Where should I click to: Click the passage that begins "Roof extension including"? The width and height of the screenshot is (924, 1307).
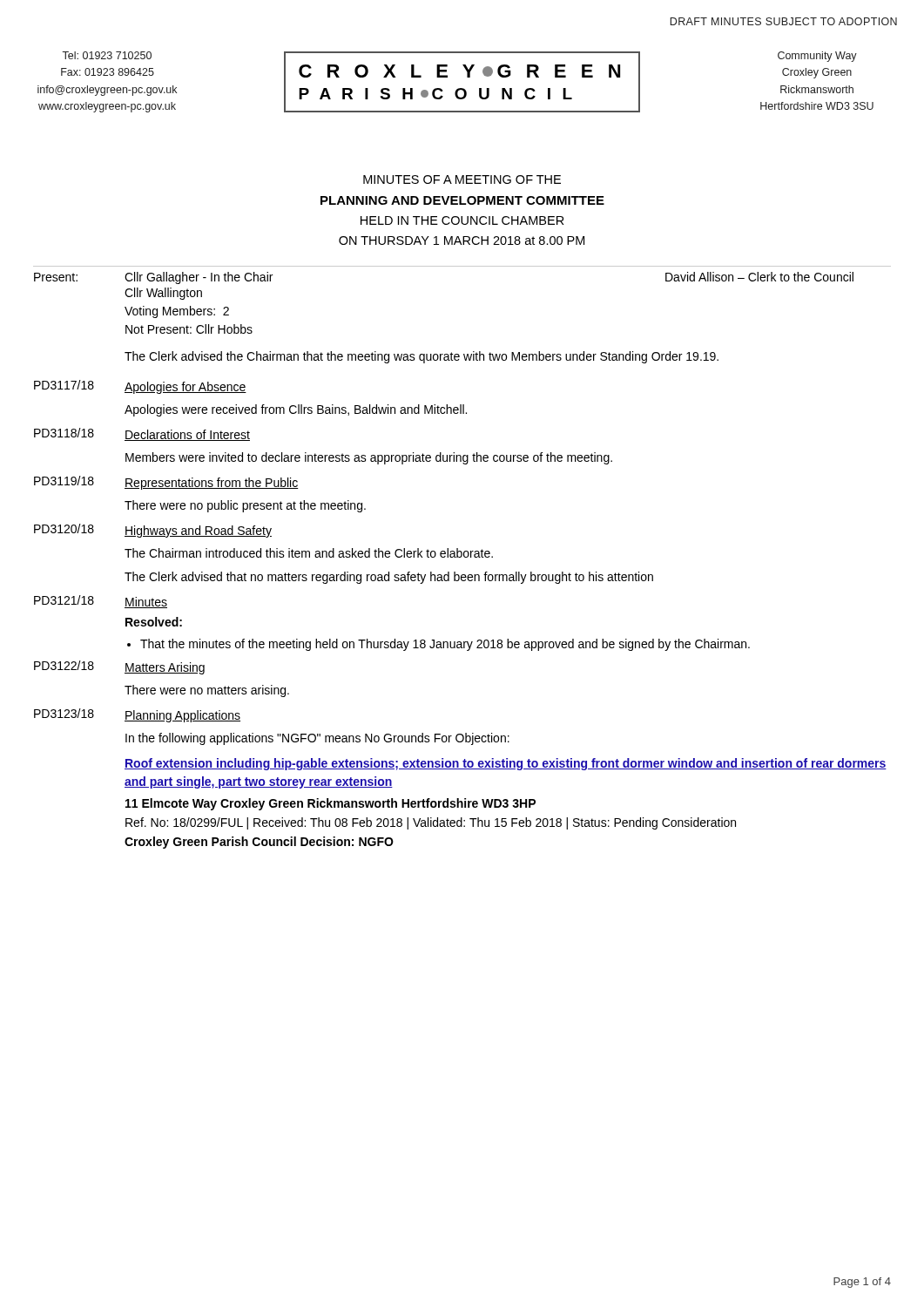[x=508, y=773]
